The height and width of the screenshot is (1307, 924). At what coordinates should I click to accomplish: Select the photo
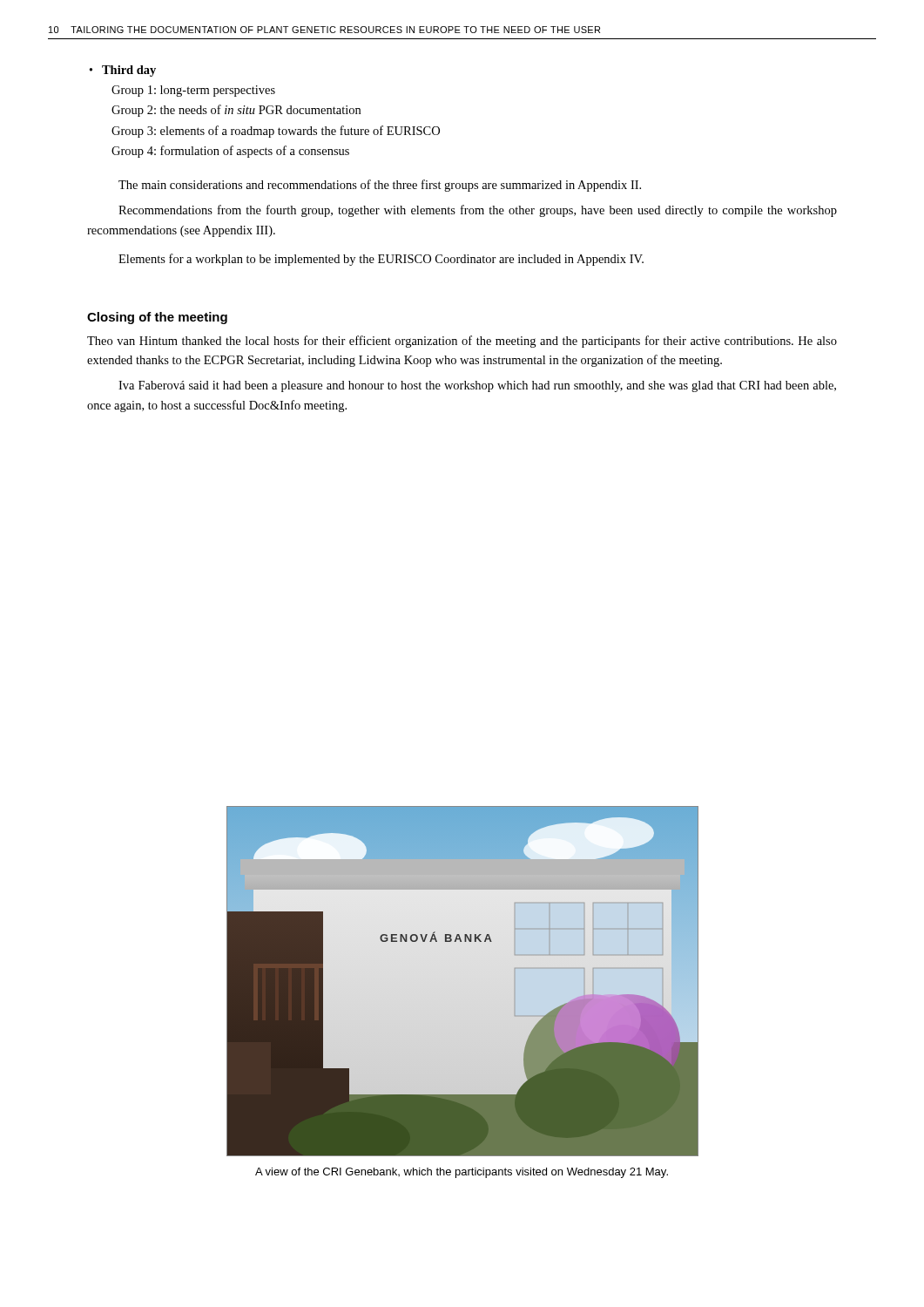pos(462,981)
